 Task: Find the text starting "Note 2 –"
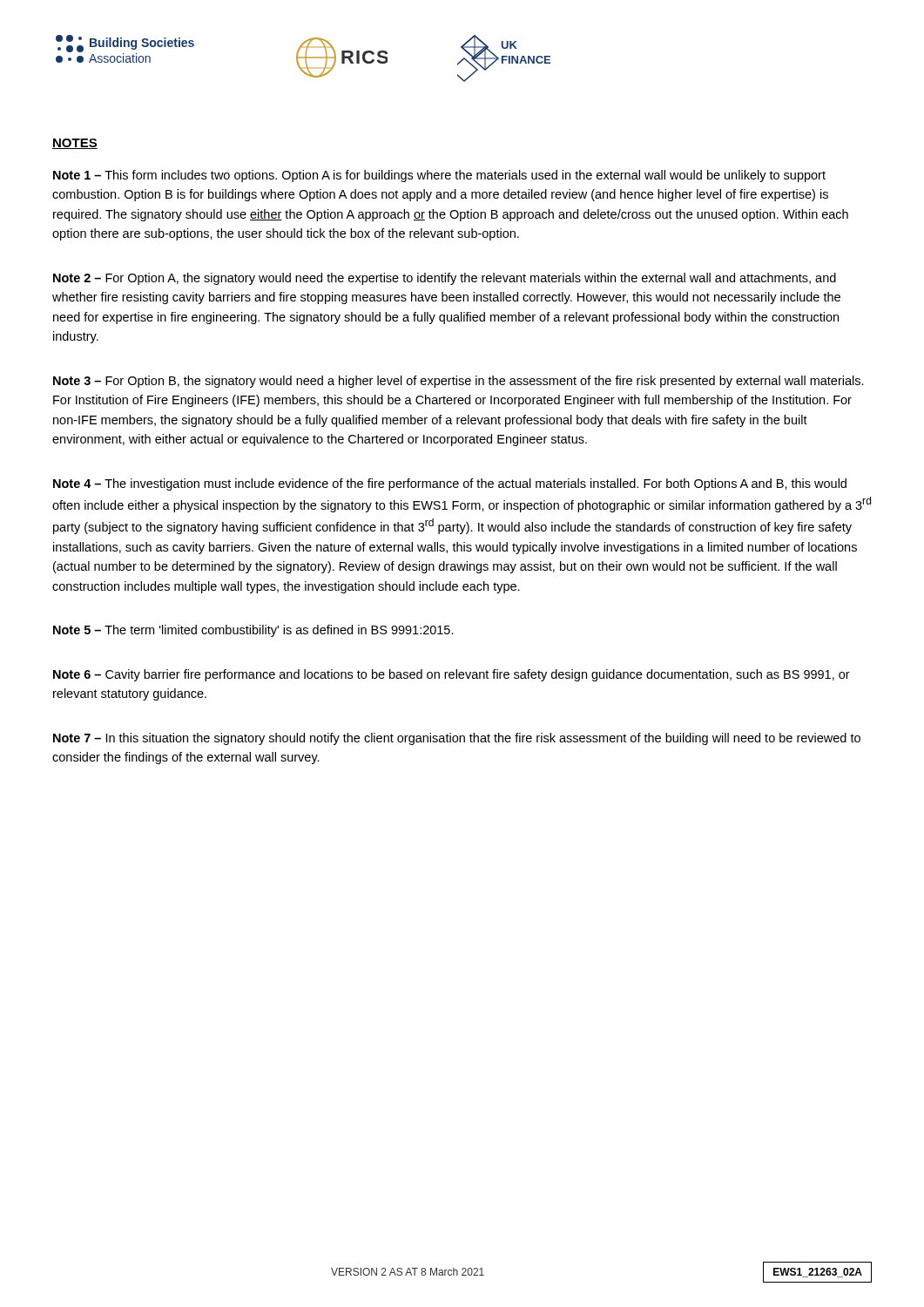pyautogui.click(x=447, y=307)
